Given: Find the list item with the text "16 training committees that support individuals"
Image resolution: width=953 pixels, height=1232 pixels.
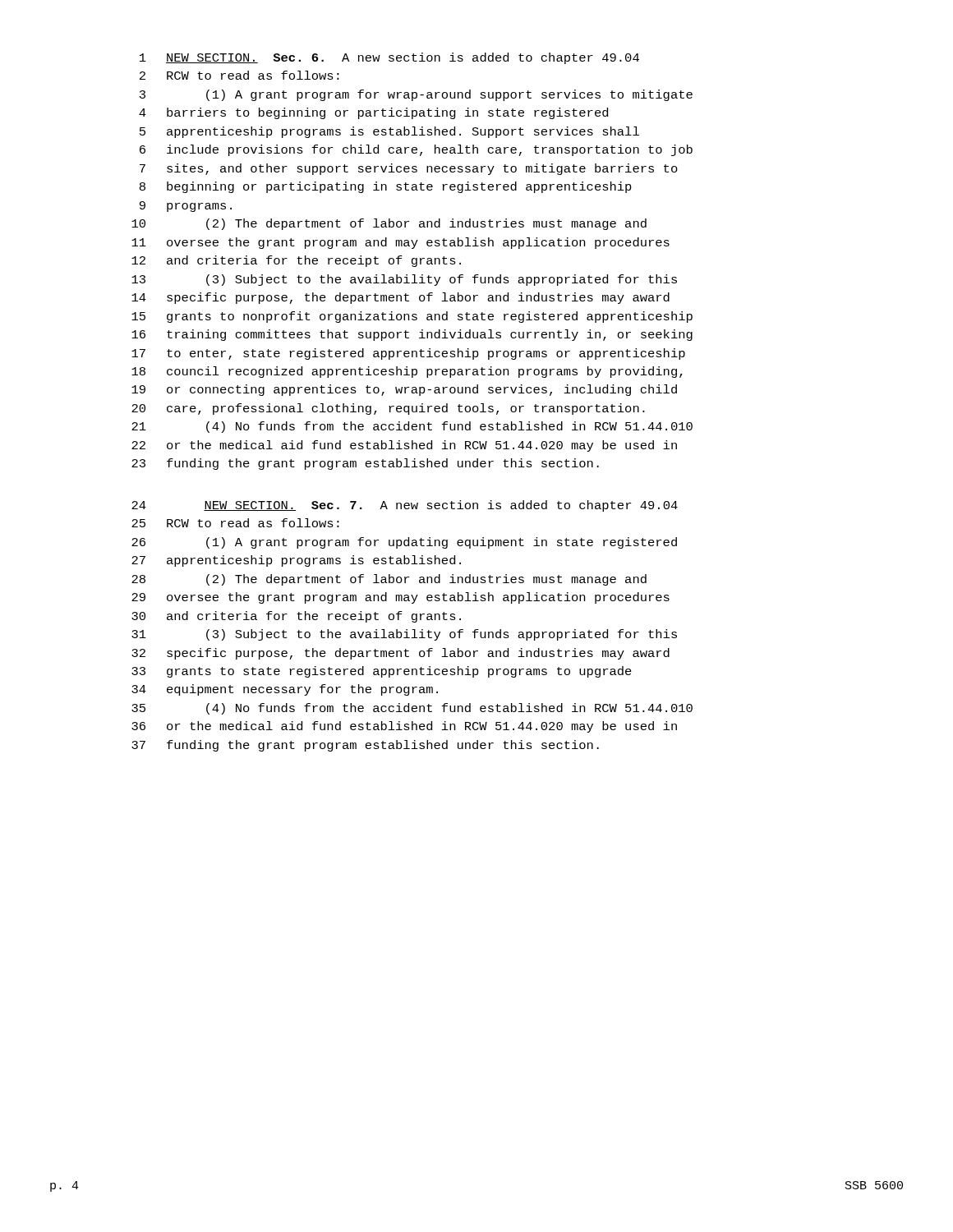Looking at the screenshot, I should (x=476, y=335).
